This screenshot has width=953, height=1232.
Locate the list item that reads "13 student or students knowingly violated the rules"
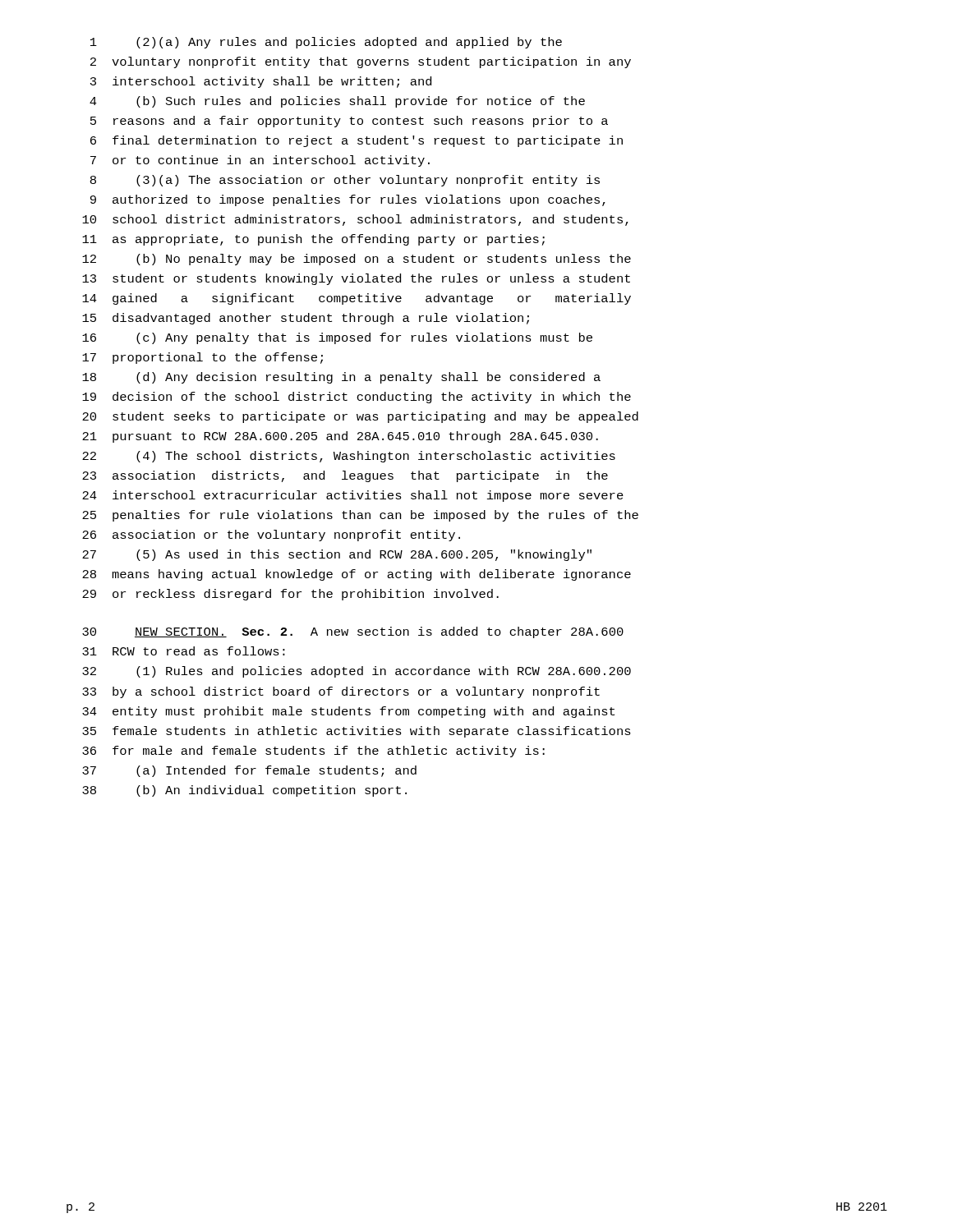click(x=476, y=279)
